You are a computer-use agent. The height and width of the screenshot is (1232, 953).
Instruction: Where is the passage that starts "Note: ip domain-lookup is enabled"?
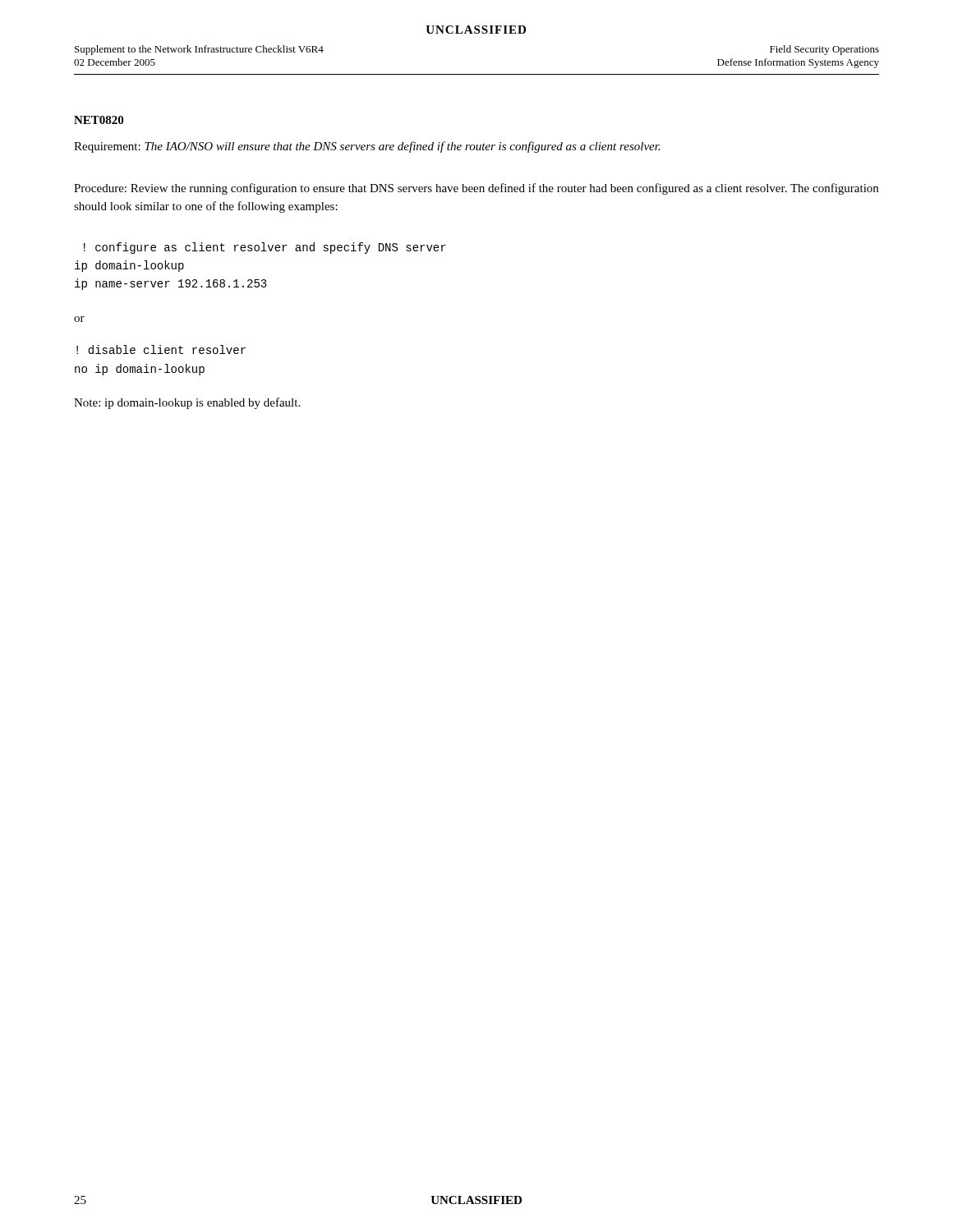(187, 402)
